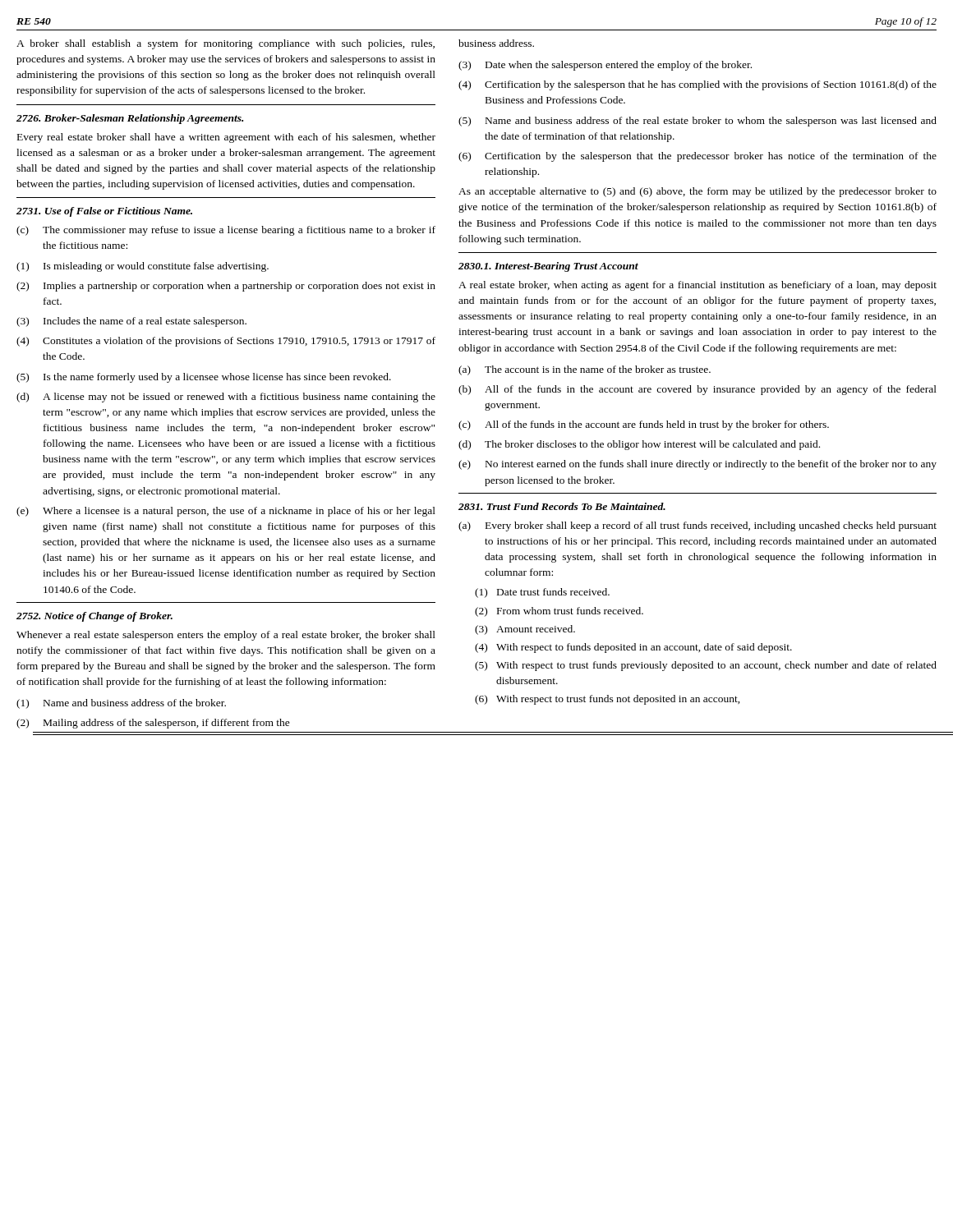The image size is (953, 1232).
Task: Locate the text block starting "(e) Where a licensee is a"
Action: pos(226,550)
